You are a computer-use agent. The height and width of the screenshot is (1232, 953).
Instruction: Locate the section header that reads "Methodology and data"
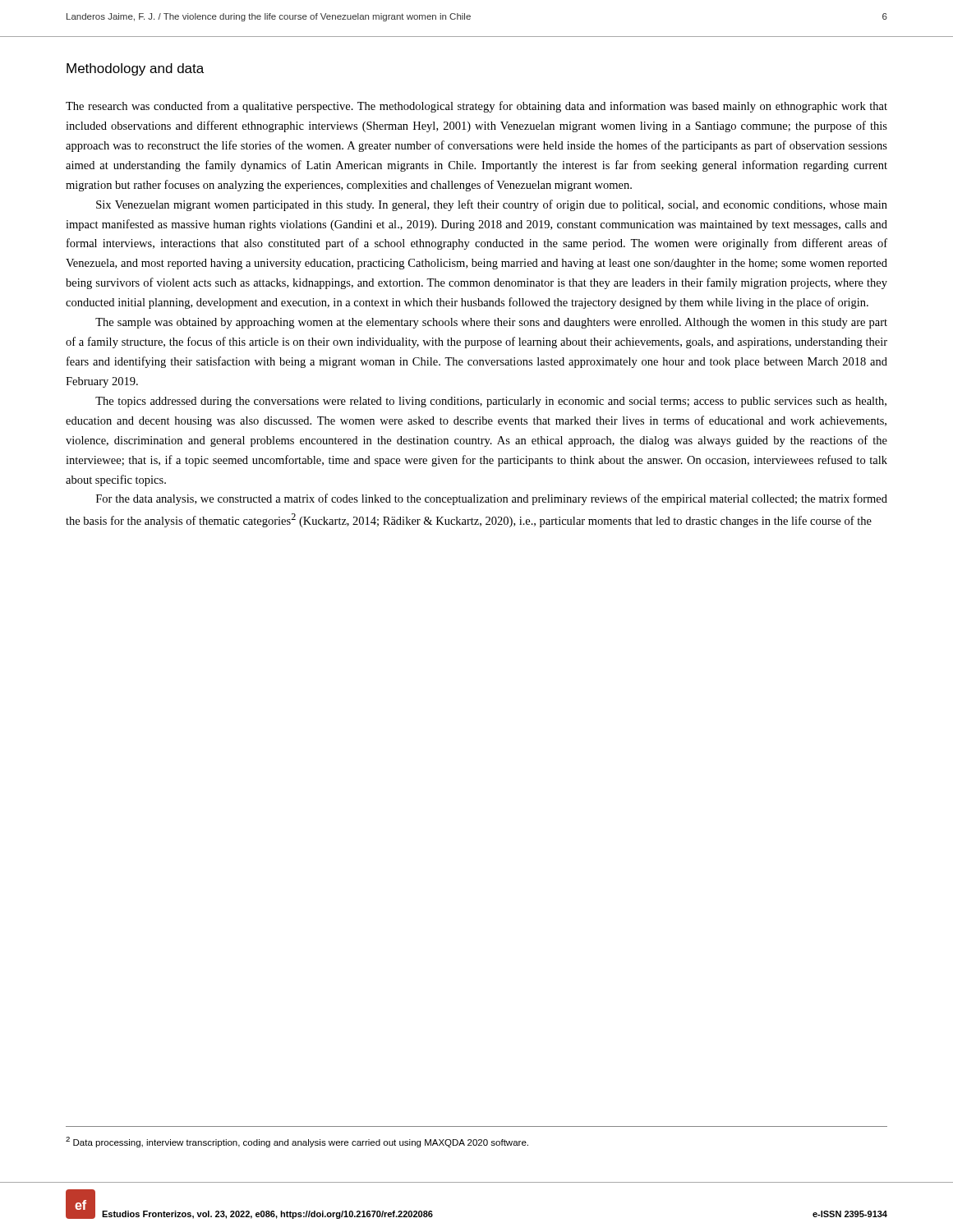pos(135,69)
